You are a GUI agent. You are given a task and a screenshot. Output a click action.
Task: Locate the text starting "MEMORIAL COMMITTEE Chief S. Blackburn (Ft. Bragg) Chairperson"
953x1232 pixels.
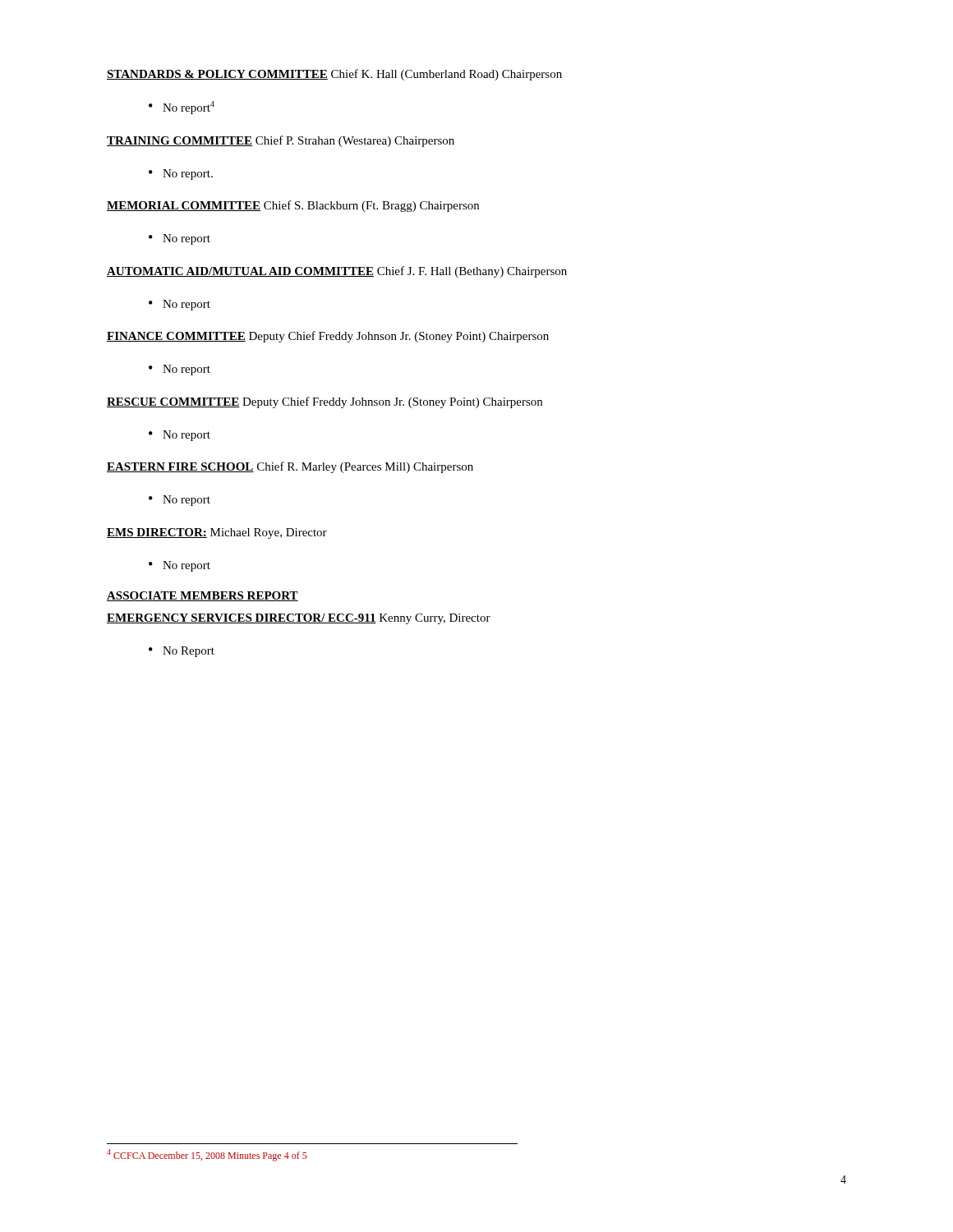(x=476, y=206)
